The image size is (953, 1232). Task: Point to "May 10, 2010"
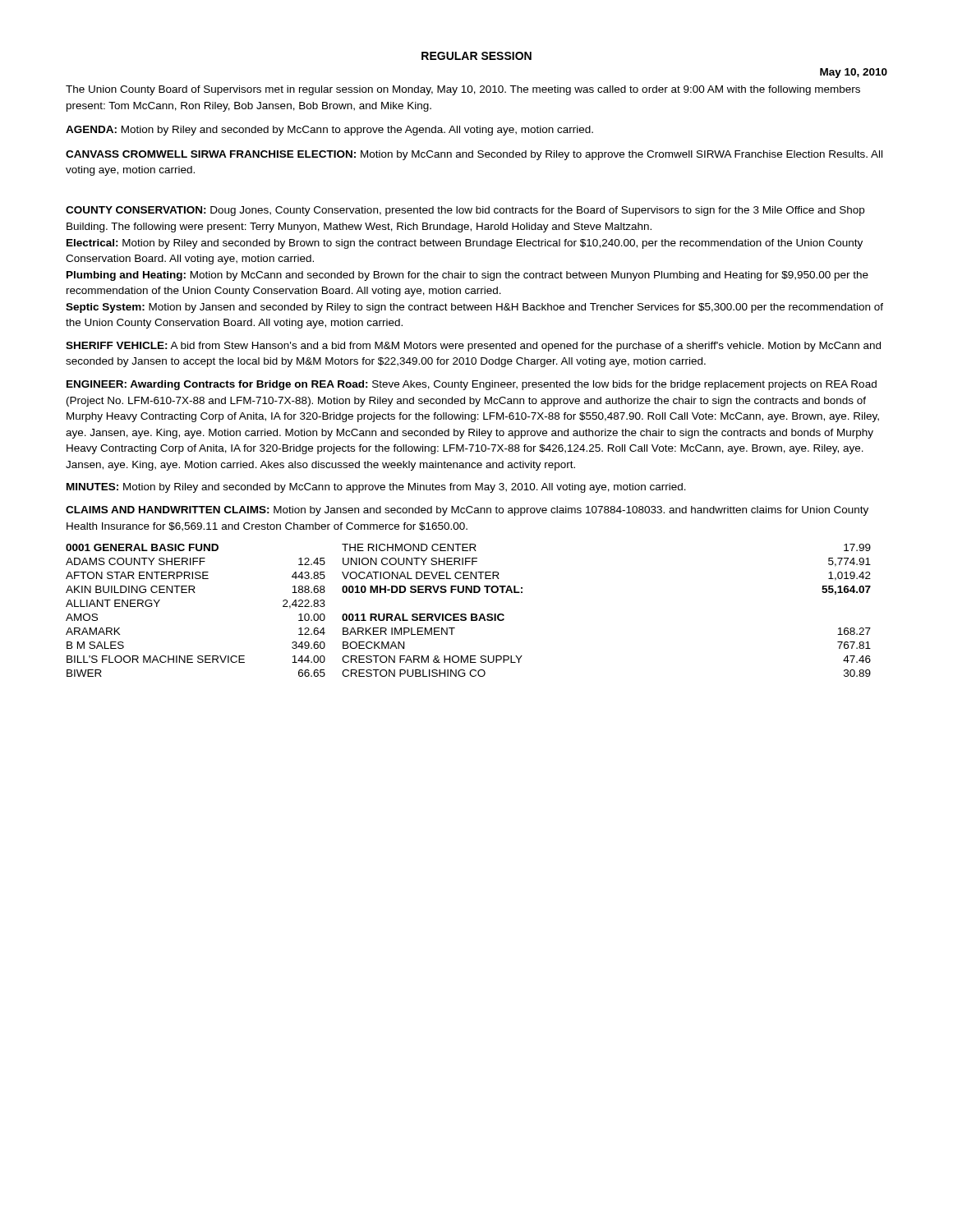click(853, 72)
